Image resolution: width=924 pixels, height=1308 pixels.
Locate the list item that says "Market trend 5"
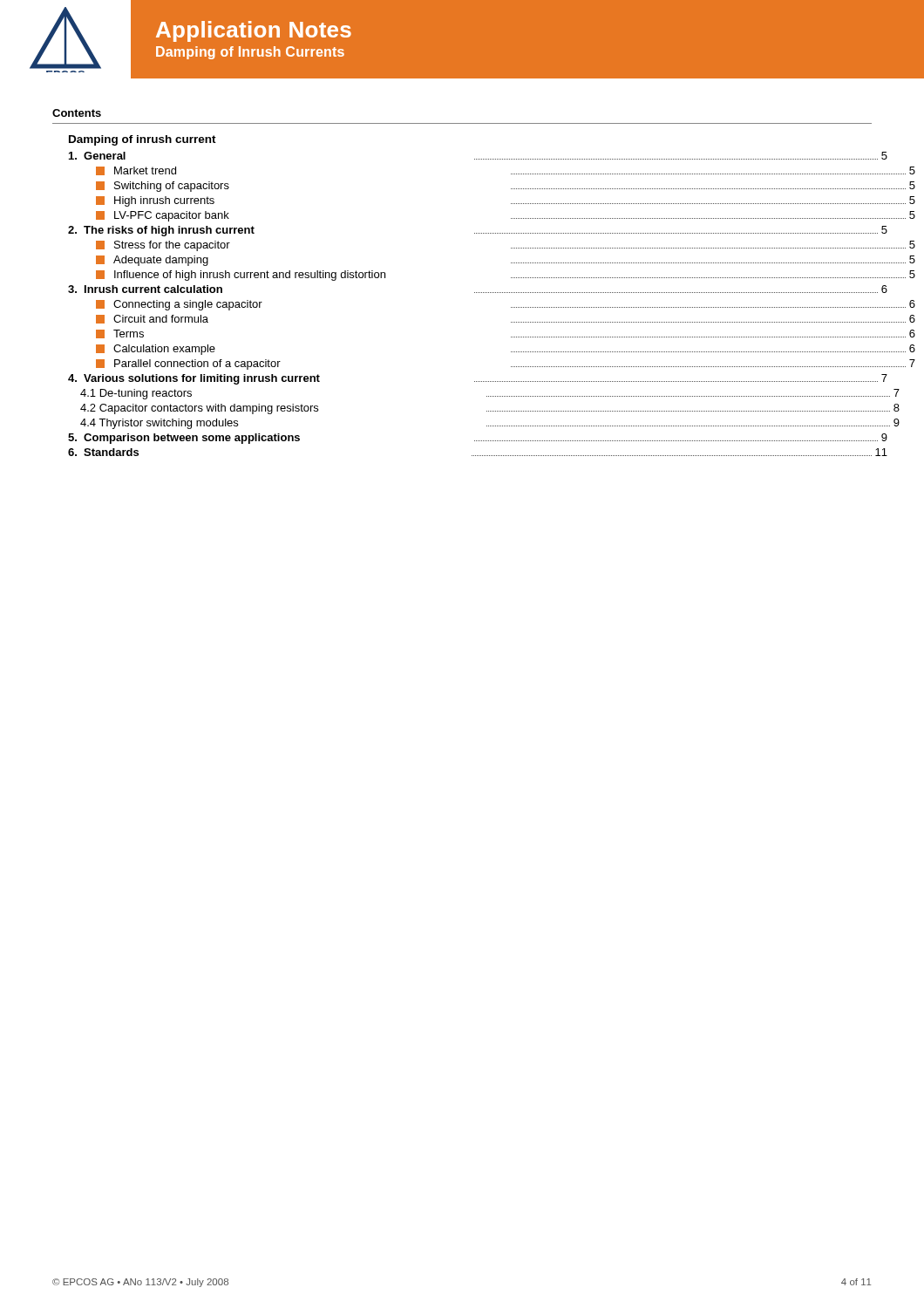click(x=506, y=170)
